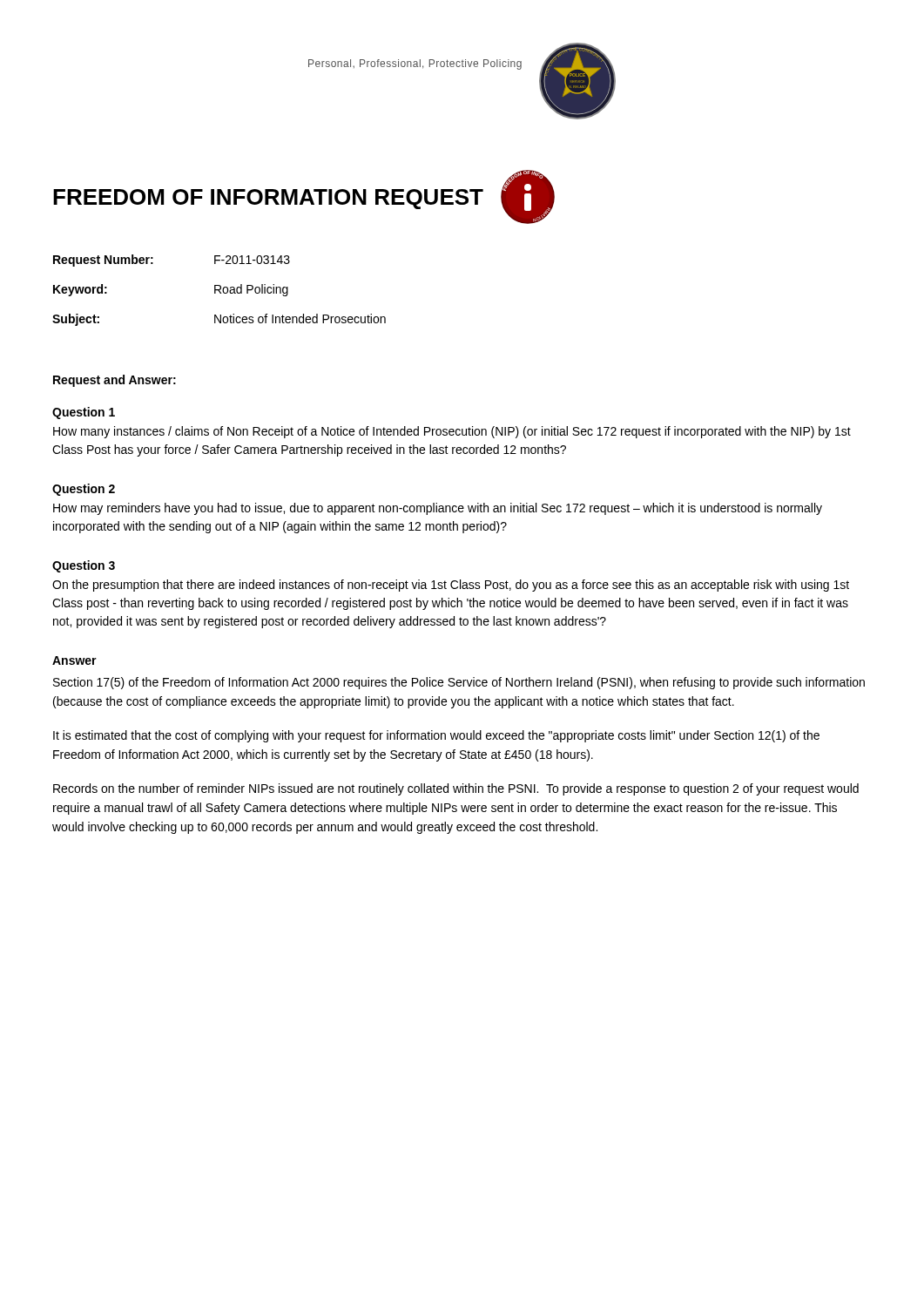Locate the text "Request Number: F-2011-03143"
The image size is (924, 1307).
108,260
